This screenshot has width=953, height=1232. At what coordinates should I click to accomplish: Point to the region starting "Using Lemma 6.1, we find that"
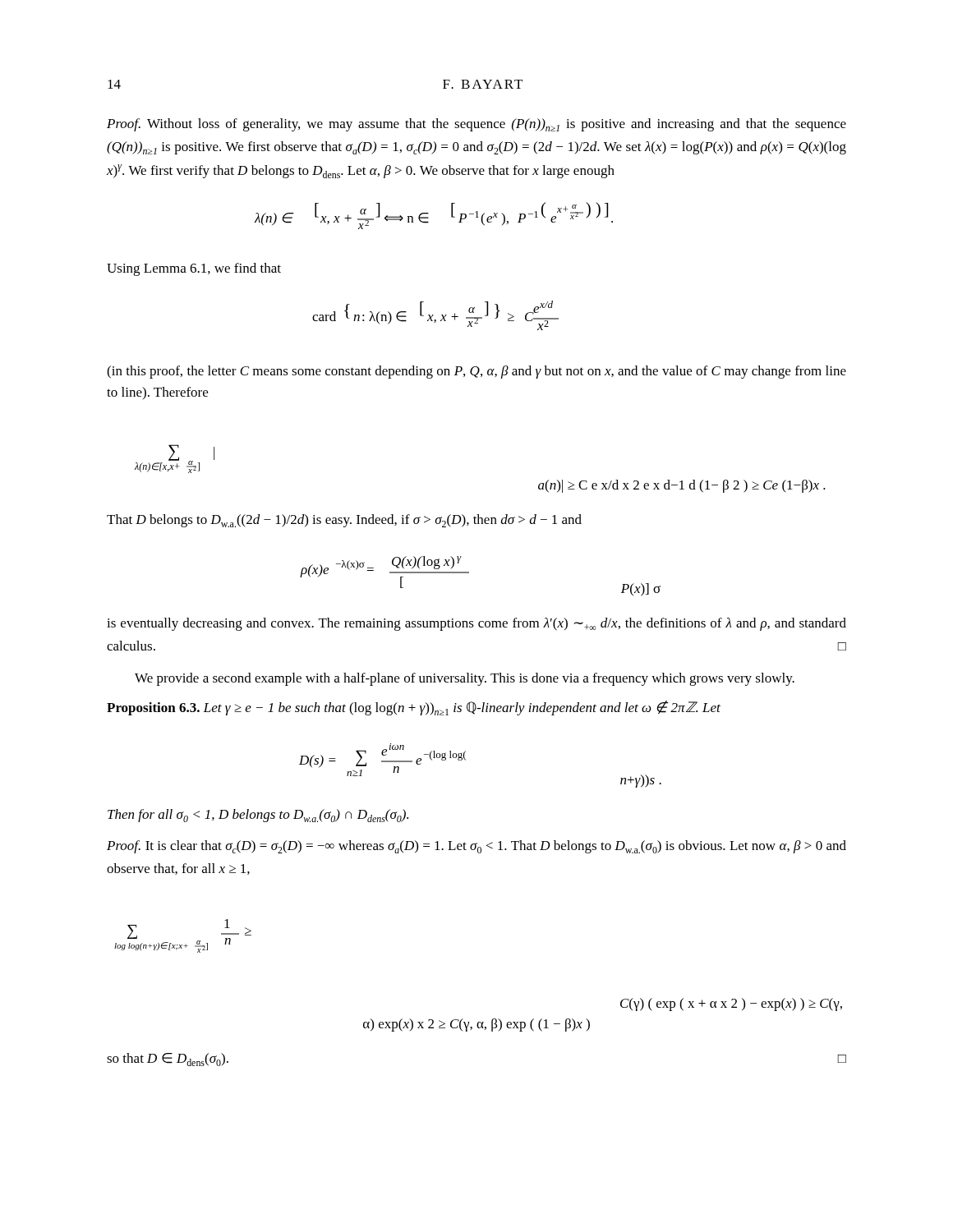pos(194,269)
